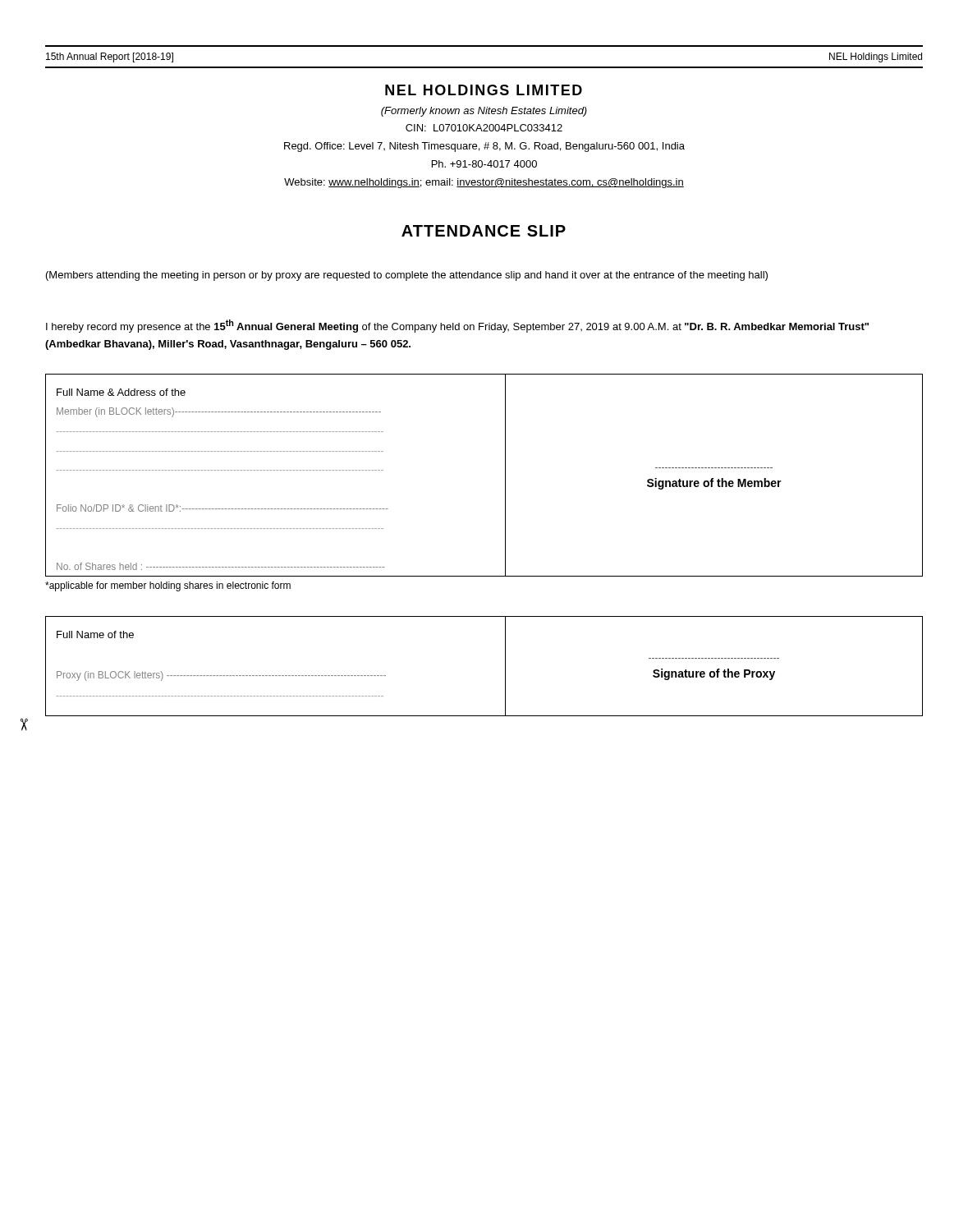
Task: Click on the footnote containing "applicable for member holding shares in"
Action: point(168,586)
